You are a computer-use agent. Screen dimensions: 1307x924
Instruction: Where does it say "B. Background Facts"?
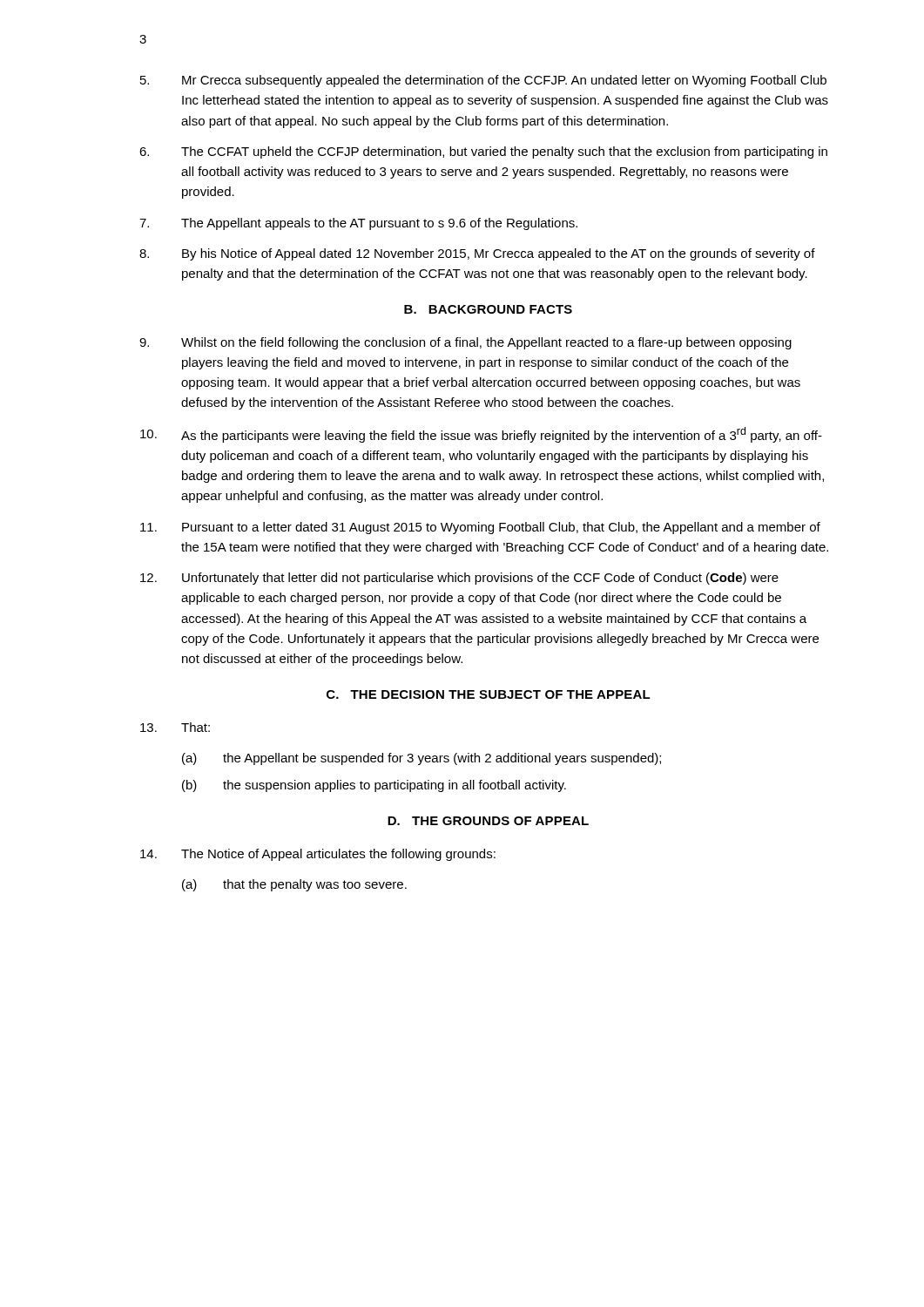tap(488, 309)
